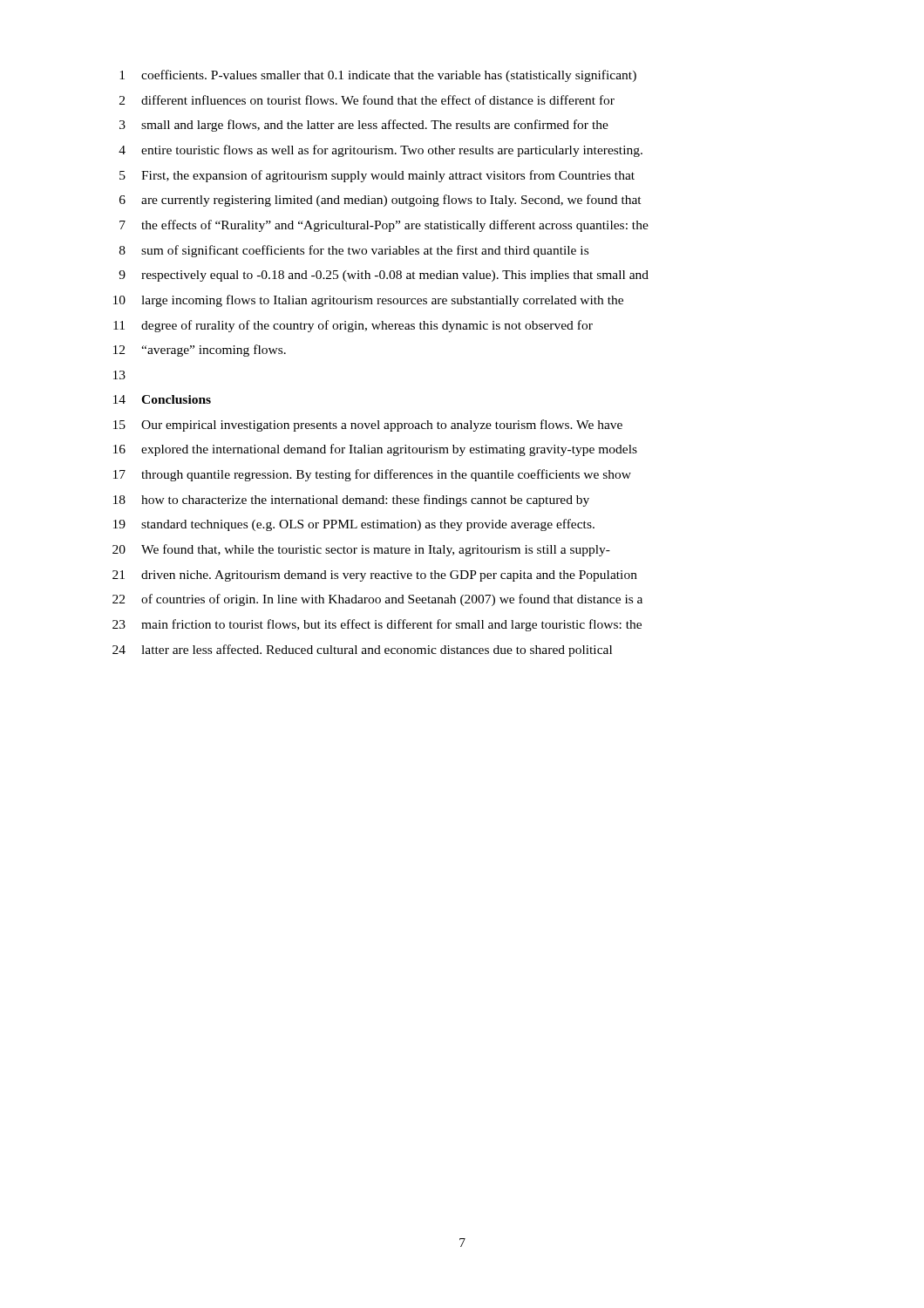
Task: Find the text block containing "1 coefficients. P-values smaller that 0.1 indicate that"
Action: (462, 213)
